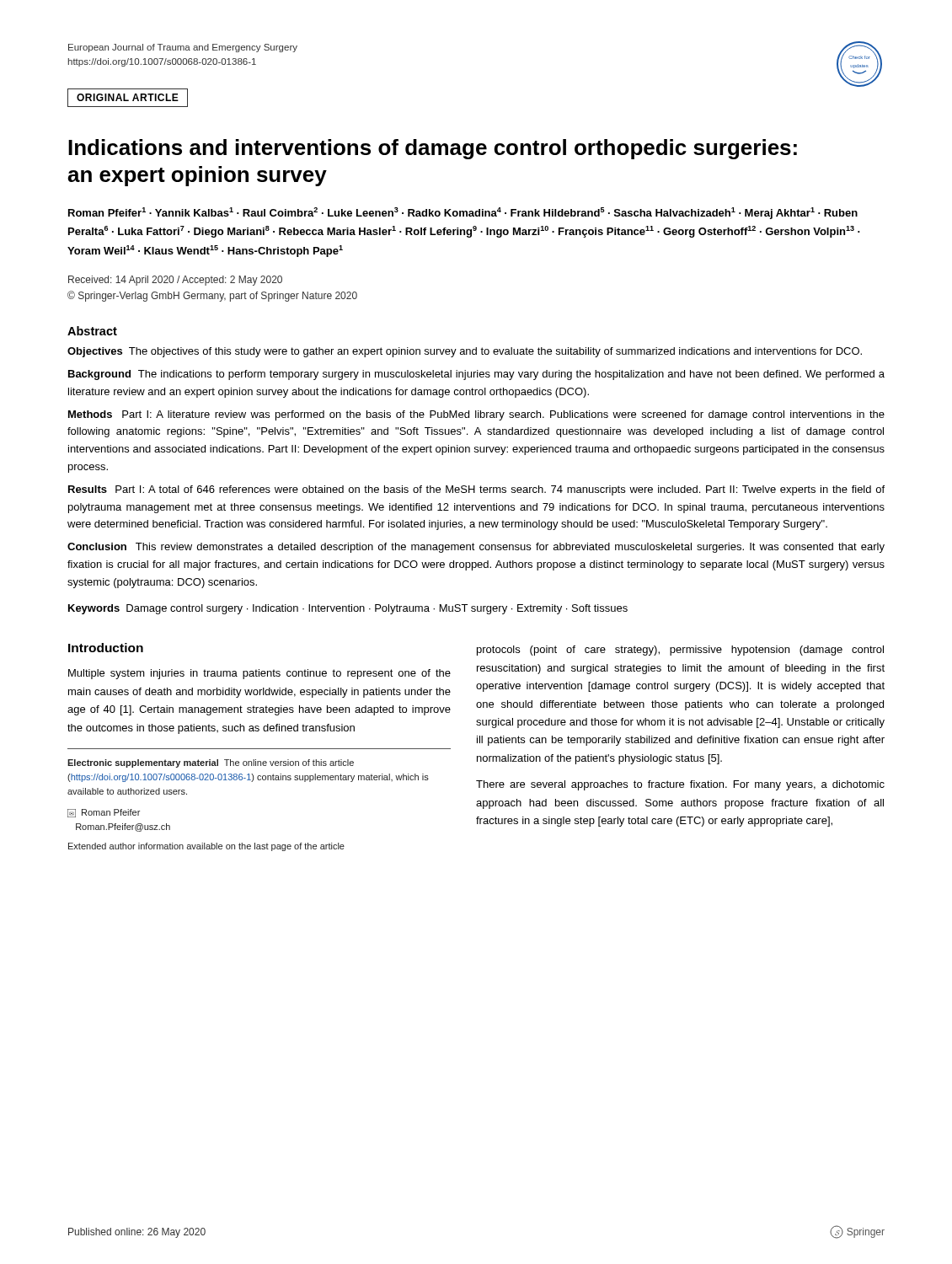This screenshot has width=952, height=1264.
Task: Locate the element starting "Methods Part I:"
Action: coord(476,440)
